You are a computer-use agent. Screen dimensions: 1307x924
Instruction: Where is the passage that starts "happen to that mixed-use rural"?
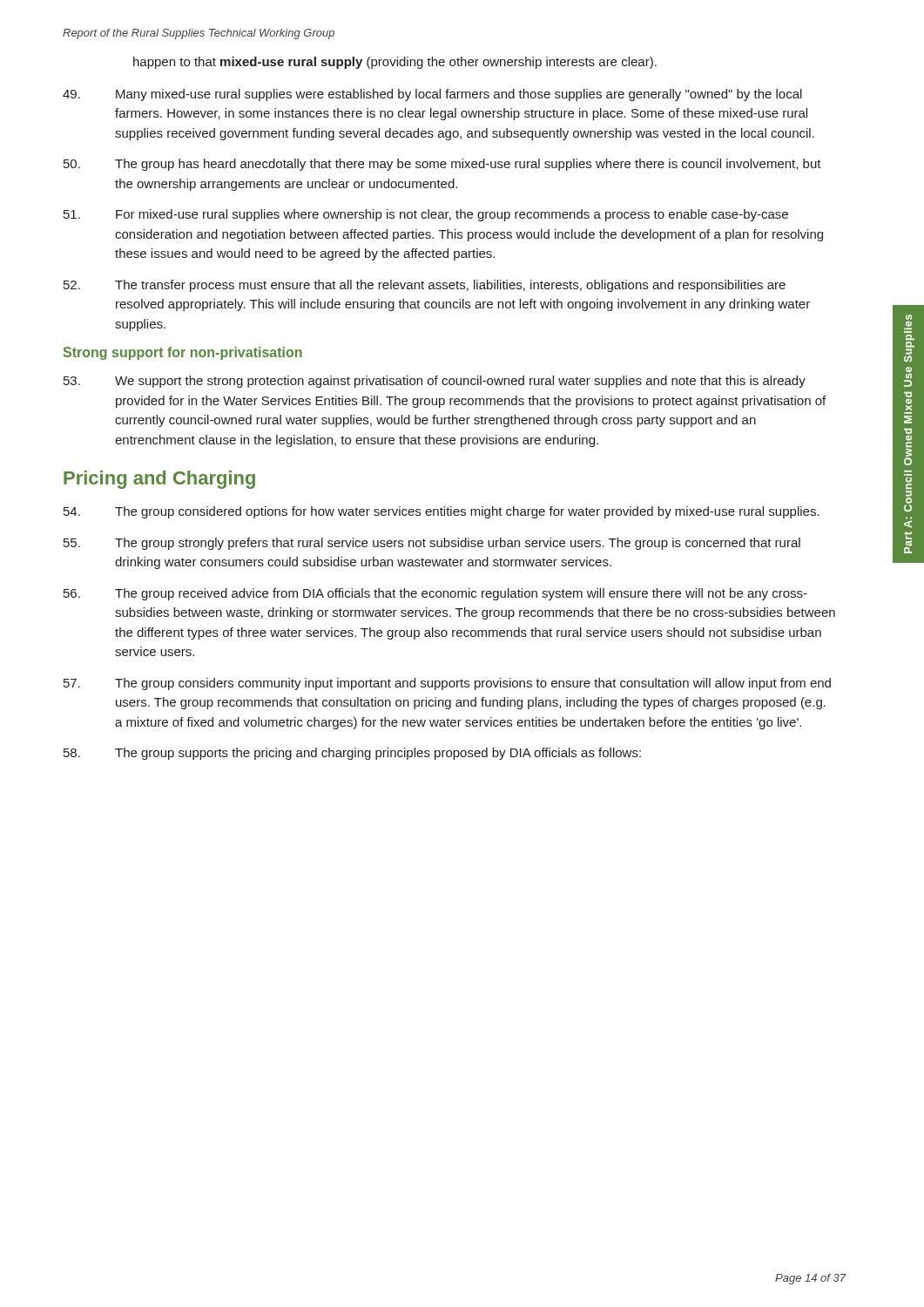pyautogui.click(x=395, y=61)
